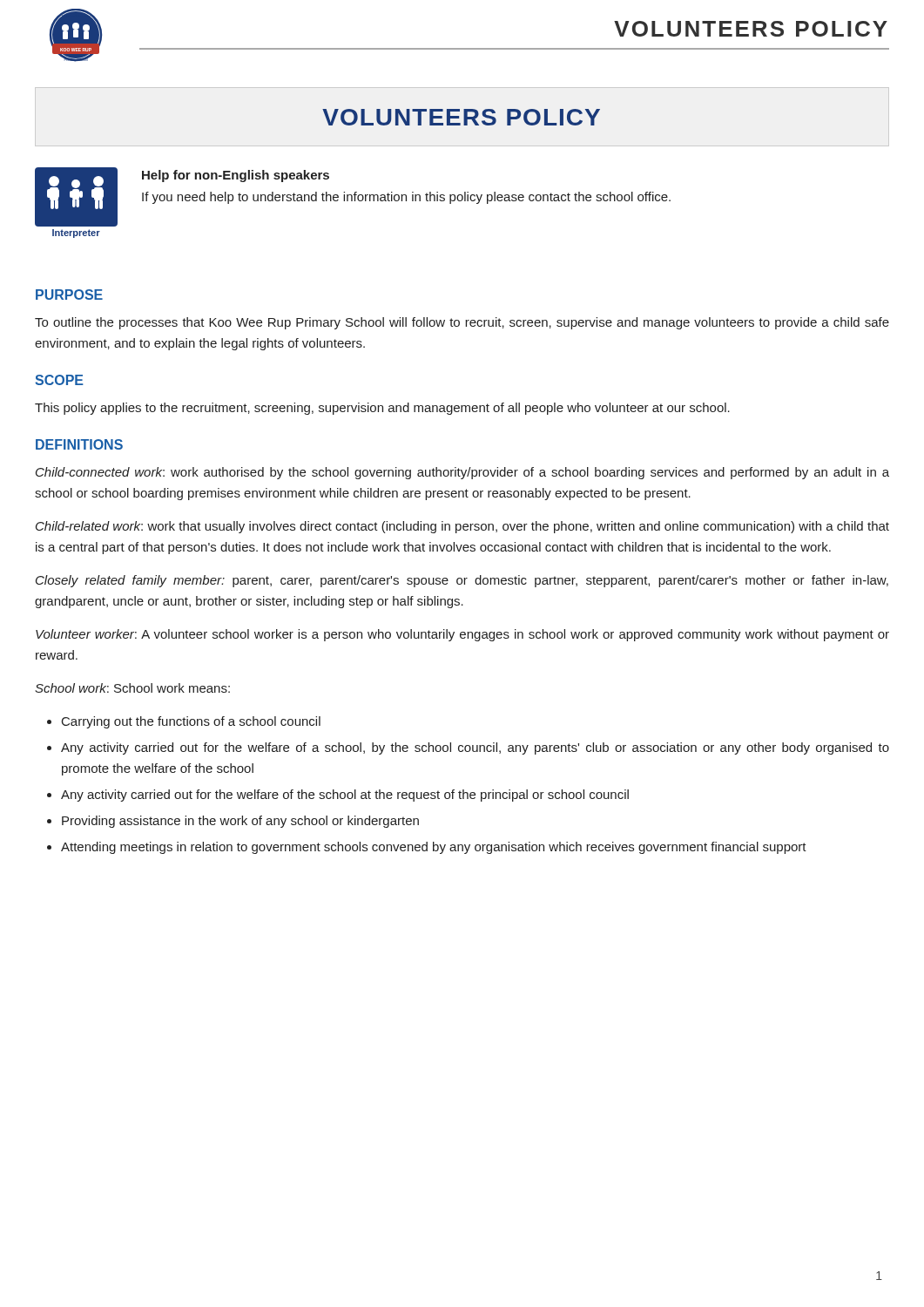
Task: Click on the text block starting "Help for non-English speakers"
Action: pyautogui.click(x=235, y=175)
